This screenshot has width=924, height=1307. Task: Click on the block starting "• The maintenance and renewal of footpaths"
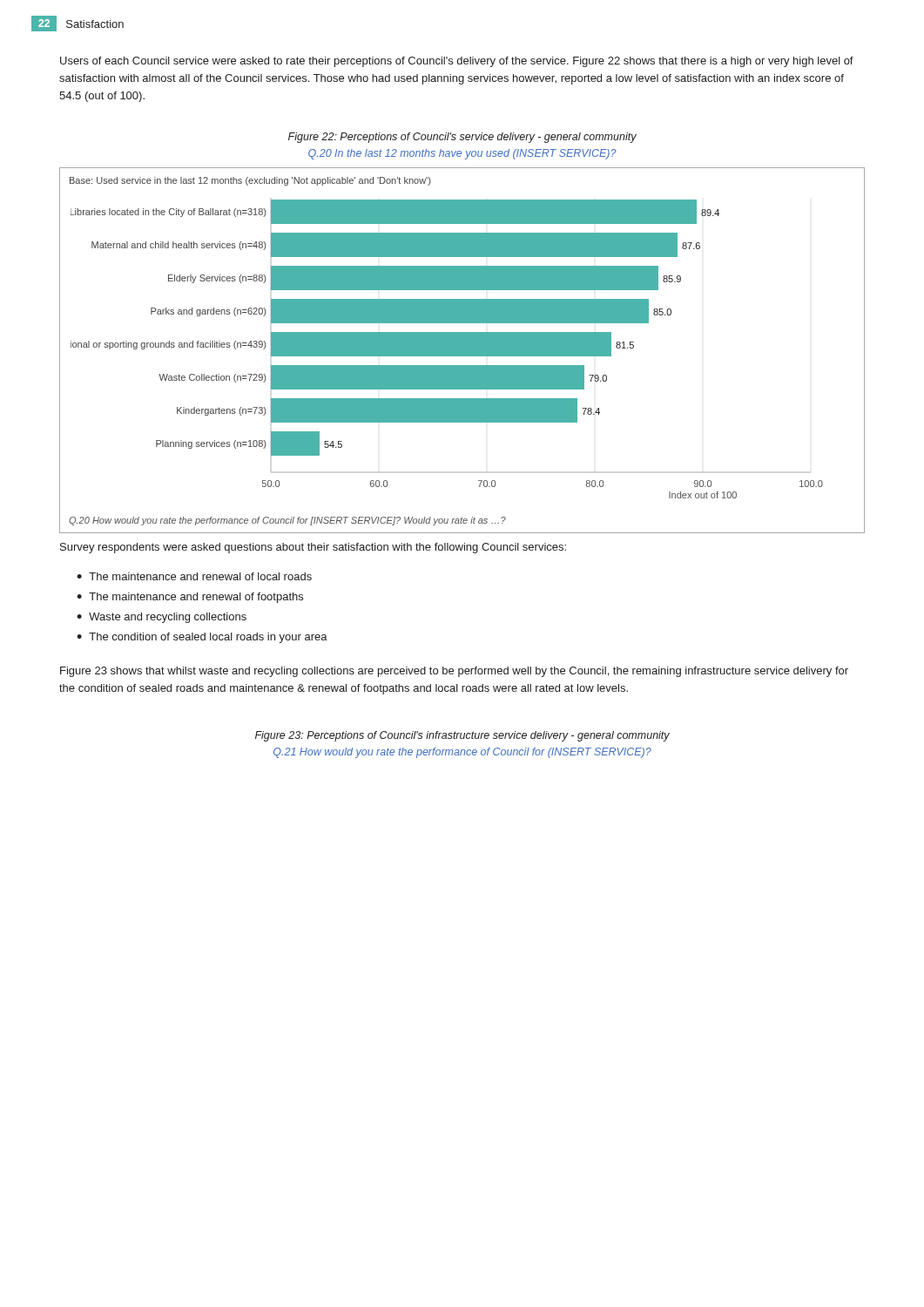click(x=190, y=597)
